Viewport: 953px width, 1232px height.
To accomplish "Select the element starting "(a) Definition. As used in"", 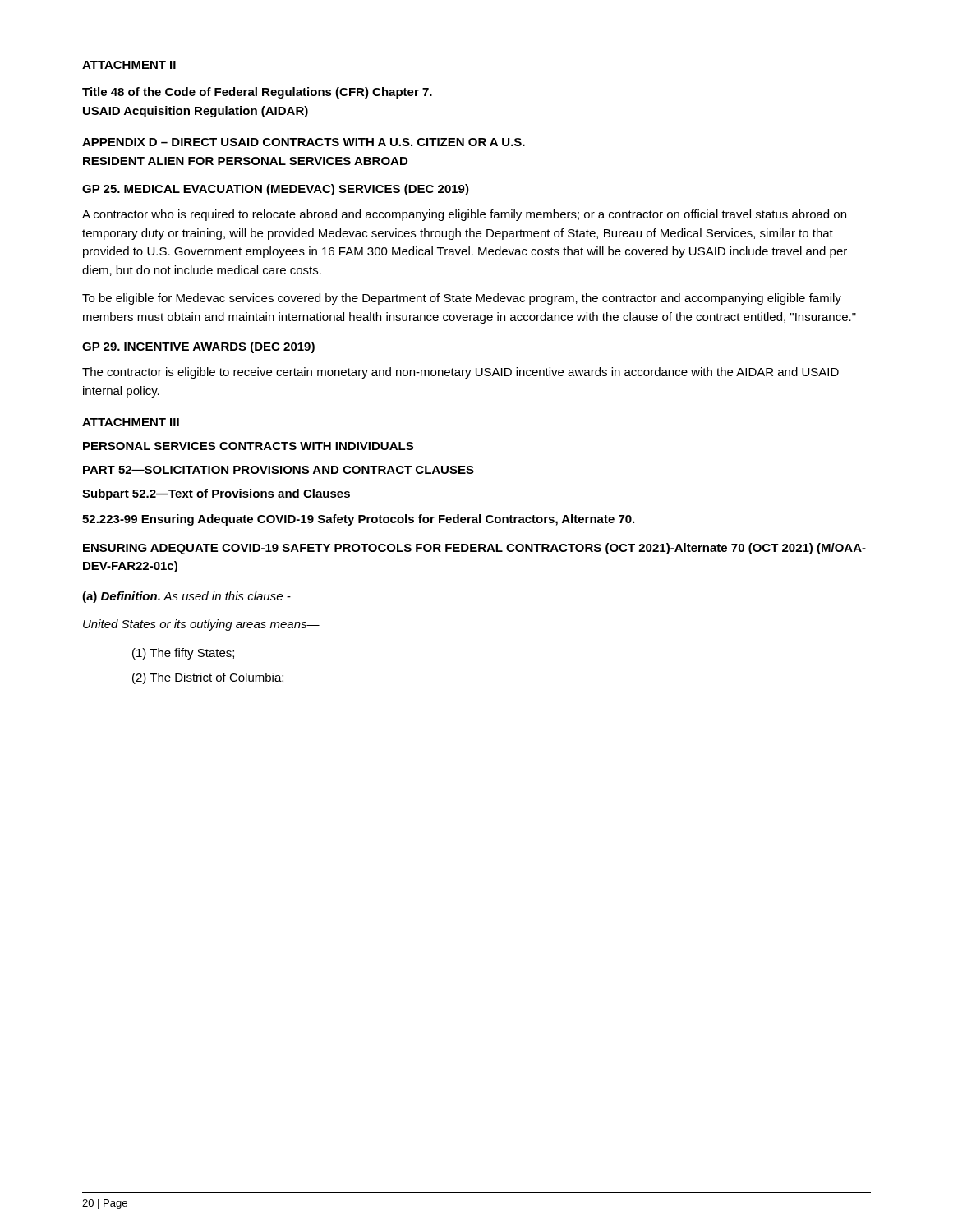I will point(186,595).
